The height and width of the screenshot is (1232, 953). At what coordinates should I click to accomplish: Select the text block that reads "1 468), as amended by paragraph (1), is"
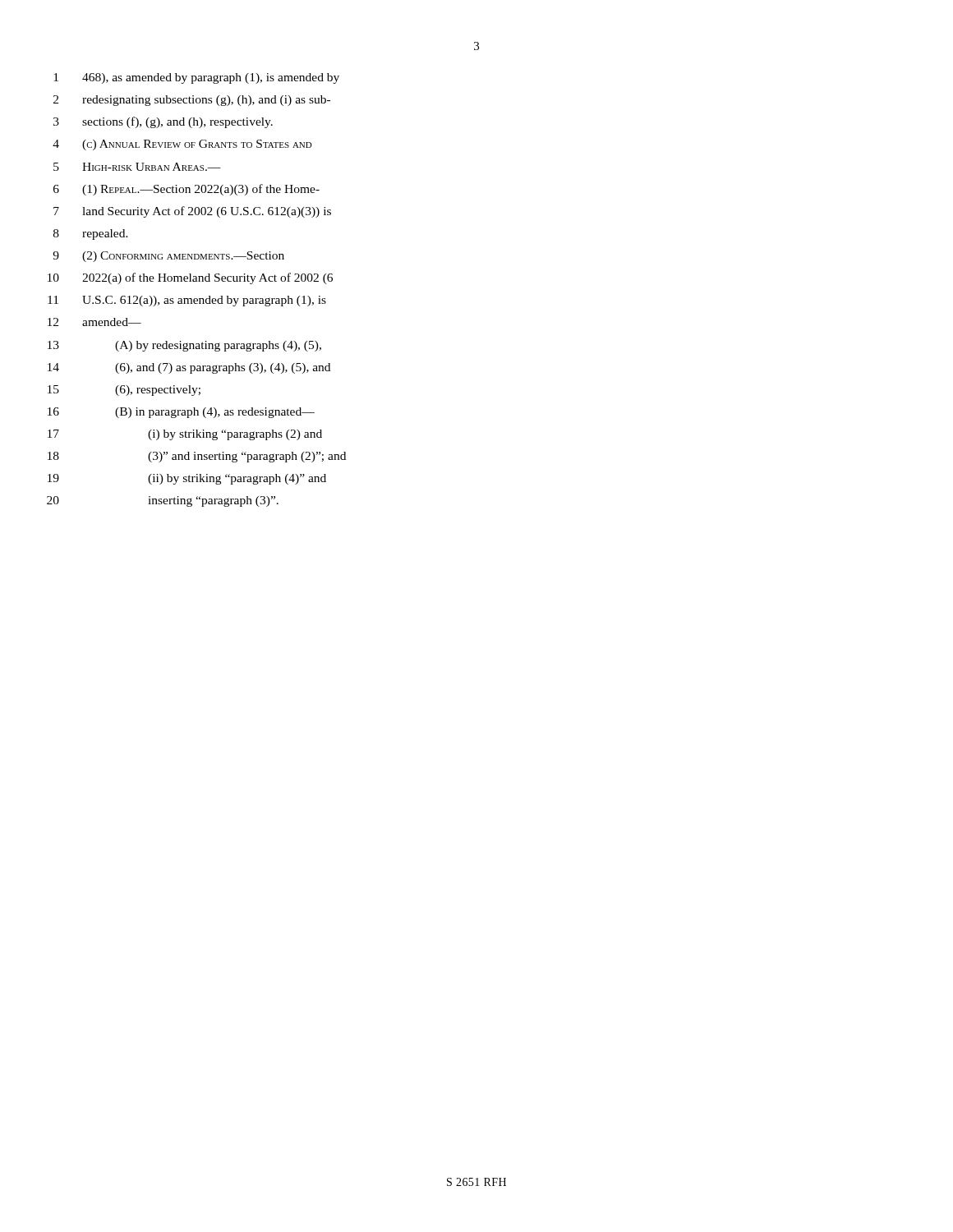tap(196, 78)
